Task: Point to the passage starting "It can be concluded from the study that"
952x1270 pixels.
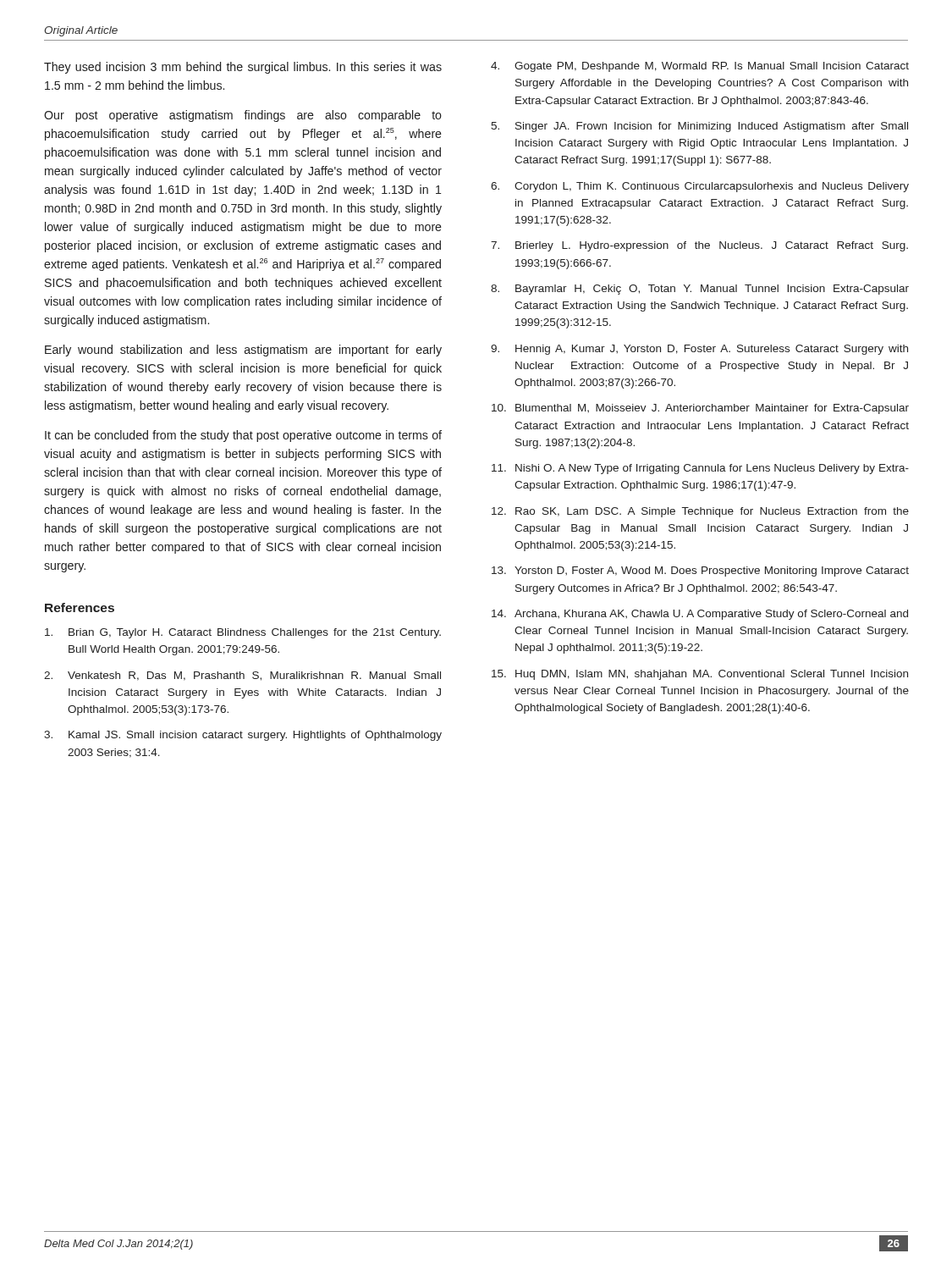Action: pyautogui.click(x=243, y=500)
